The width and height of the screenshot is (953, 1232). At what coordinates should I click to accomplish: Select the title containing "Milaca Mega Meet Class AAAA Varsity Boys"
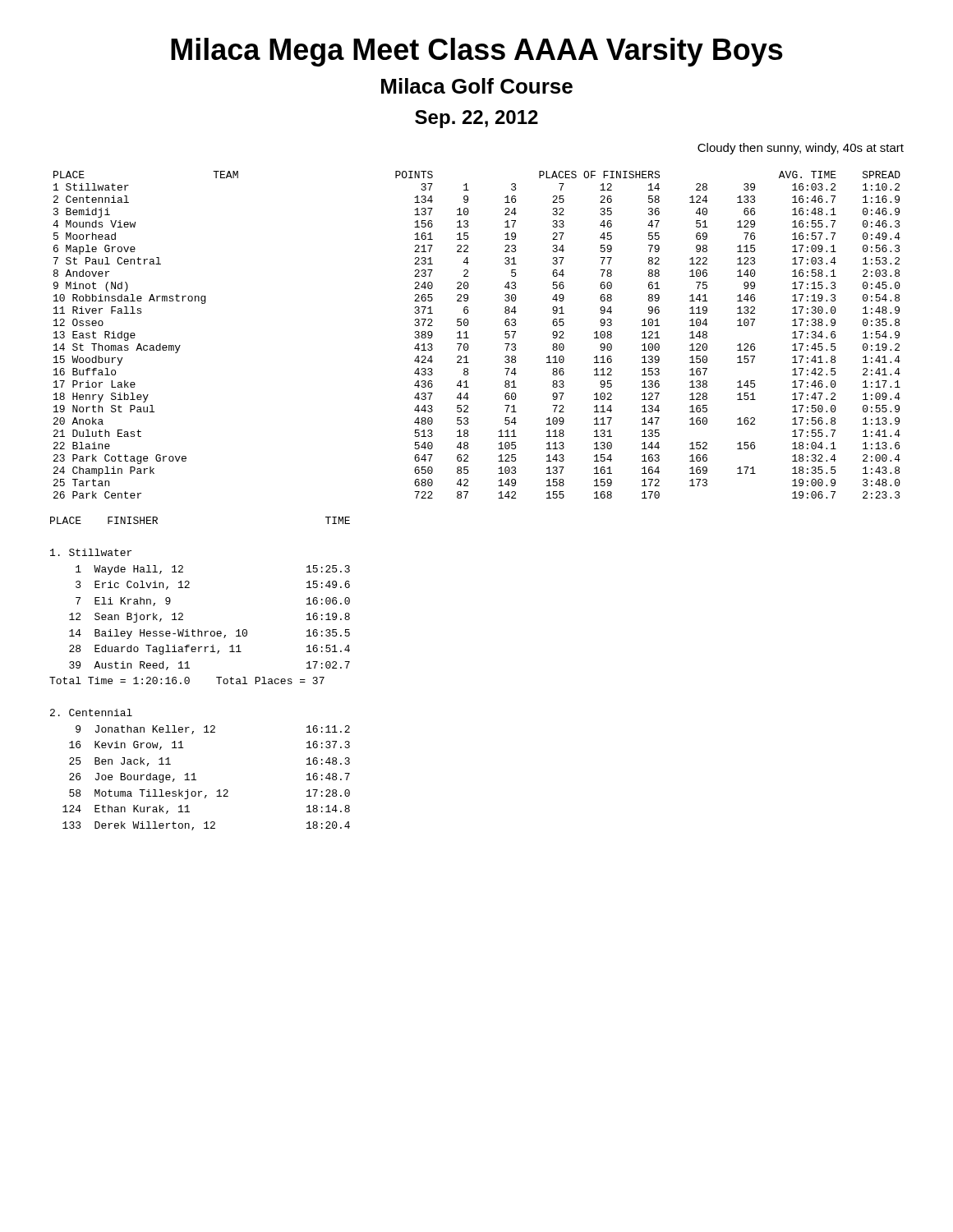click(476, 50)
